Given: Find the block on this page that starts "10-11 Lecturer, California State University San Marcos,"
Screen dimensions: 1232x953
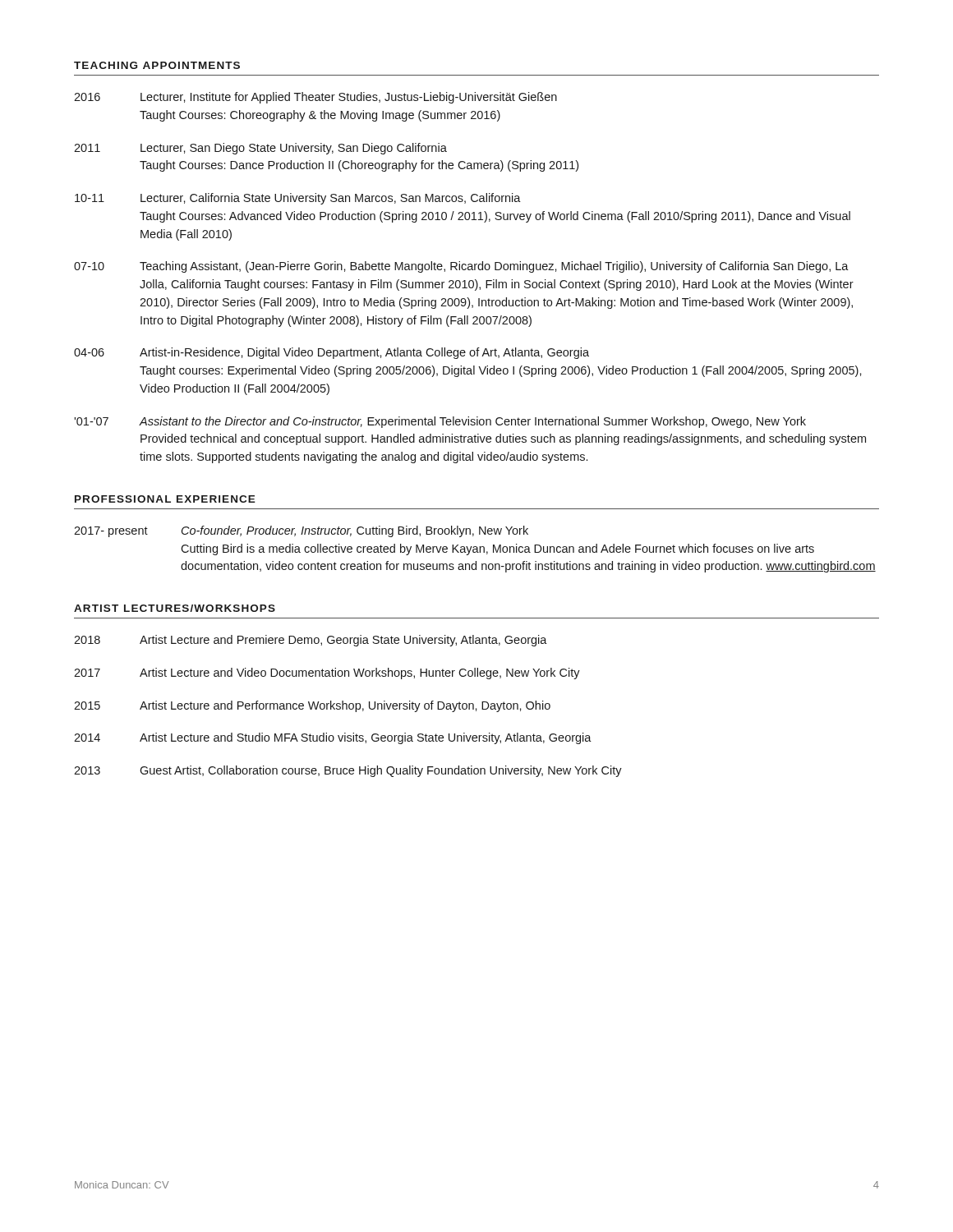Looking at the screenshot, I should (x=476, y=217).
